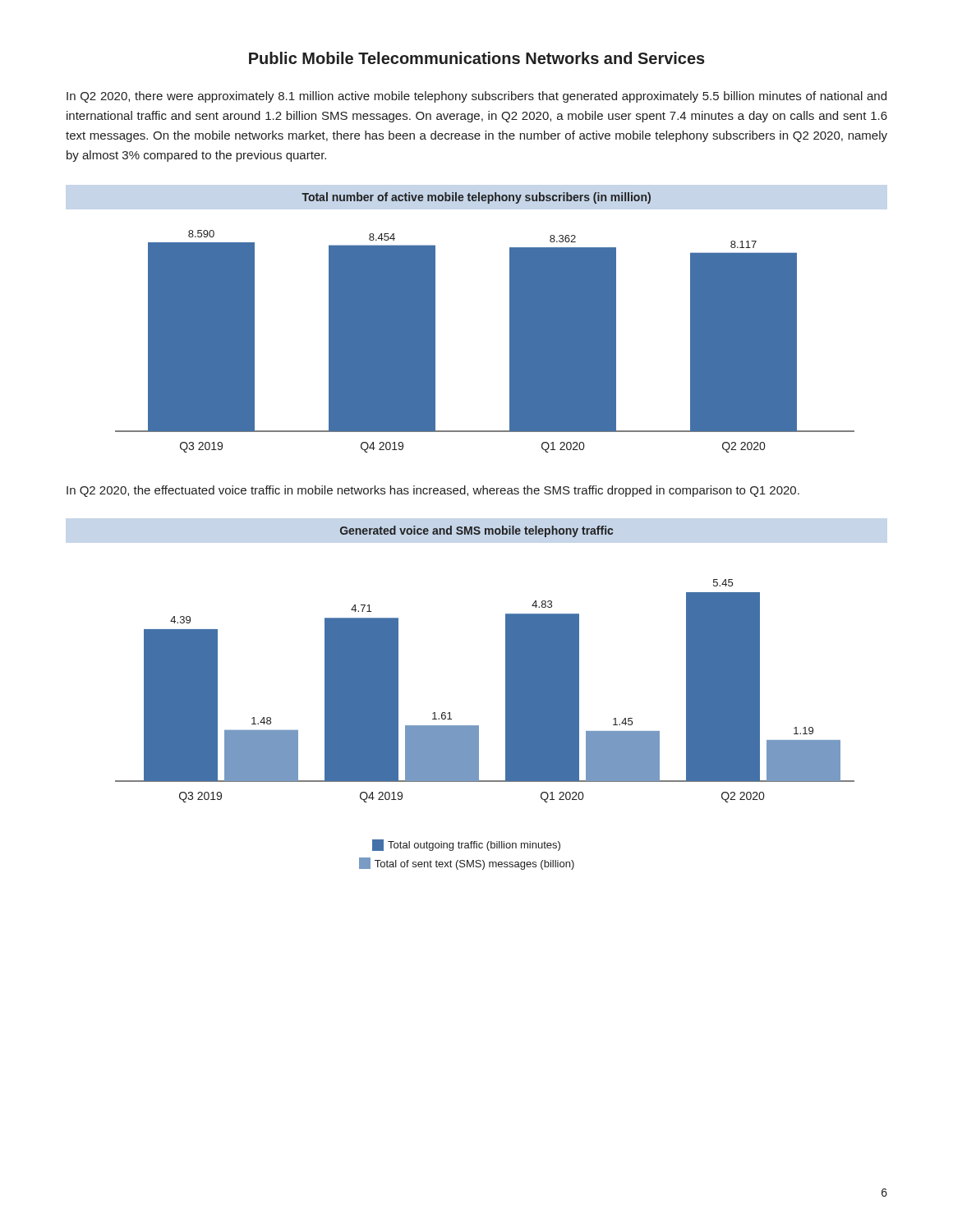This screenshot has width=953, height=1232.
Task: Point to the element starting "In Q2 2020, the effectuated voice"
Action: pos(433,490)
